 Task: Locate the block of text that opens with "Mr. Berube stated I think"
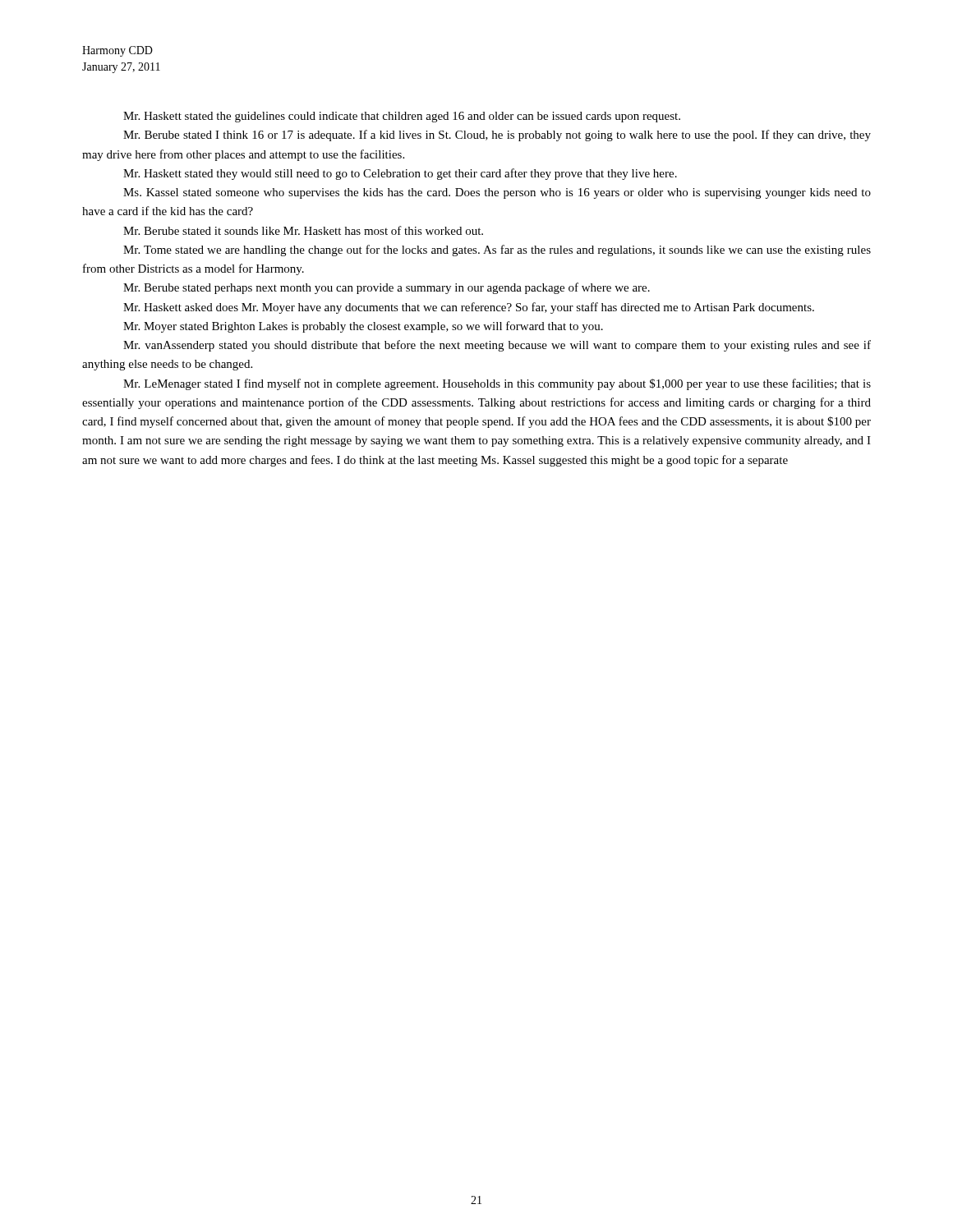(x=476, y=145)
